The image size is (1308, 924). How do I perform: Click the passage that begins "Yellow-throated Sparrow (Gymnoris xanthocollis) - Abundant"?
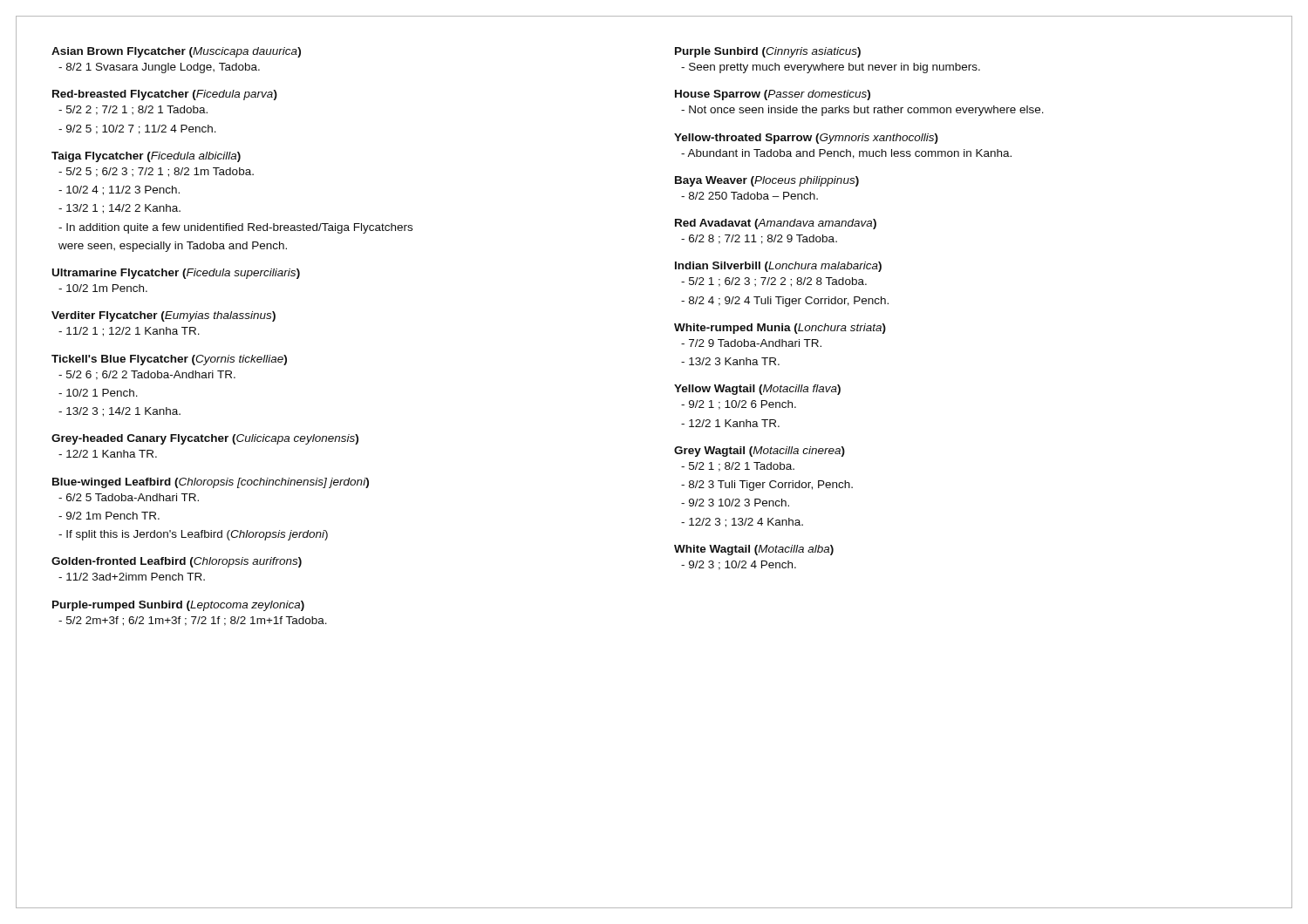965,146
